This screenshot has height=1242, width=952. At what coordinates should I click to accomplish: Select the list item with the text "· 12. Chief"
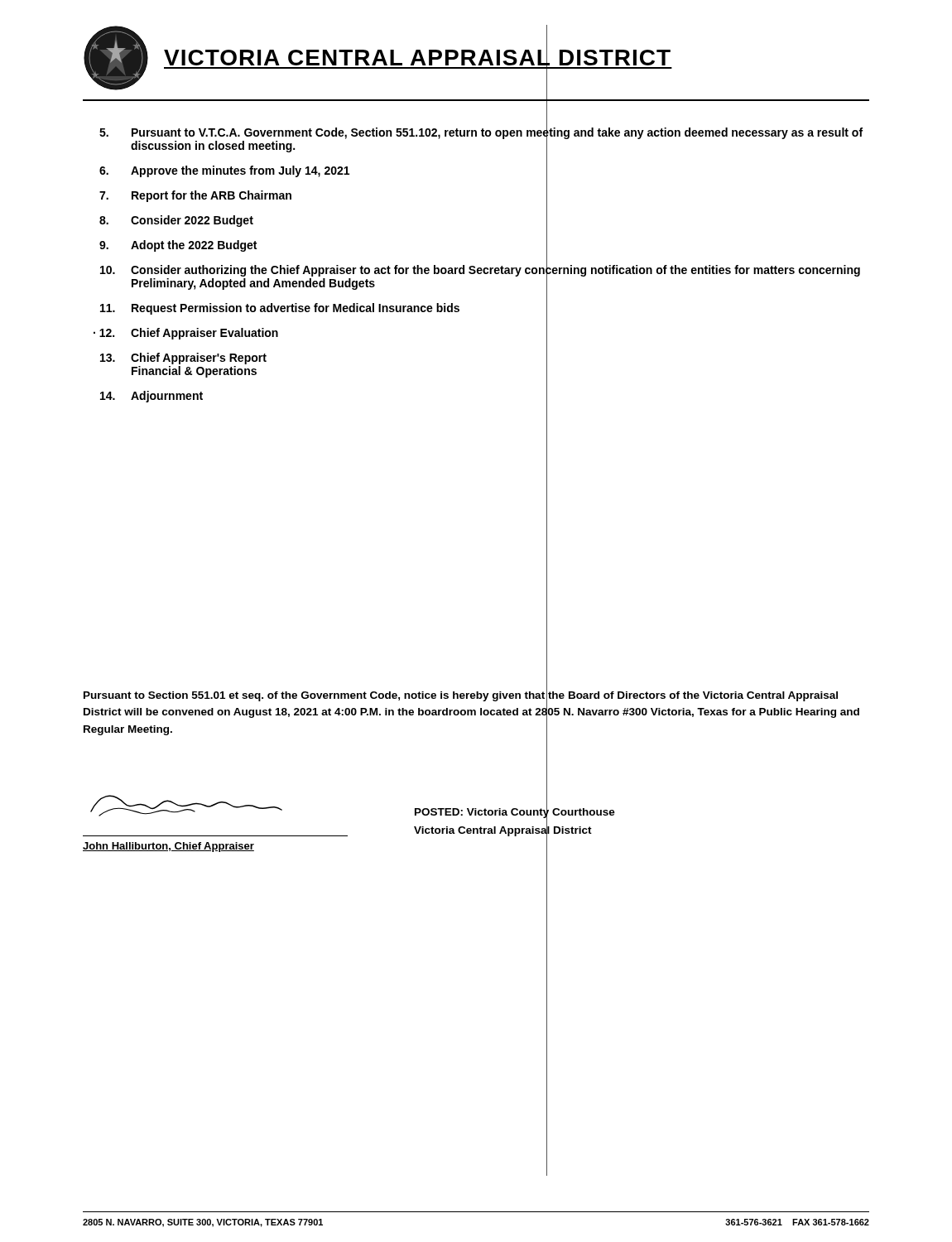coord(202,333)
